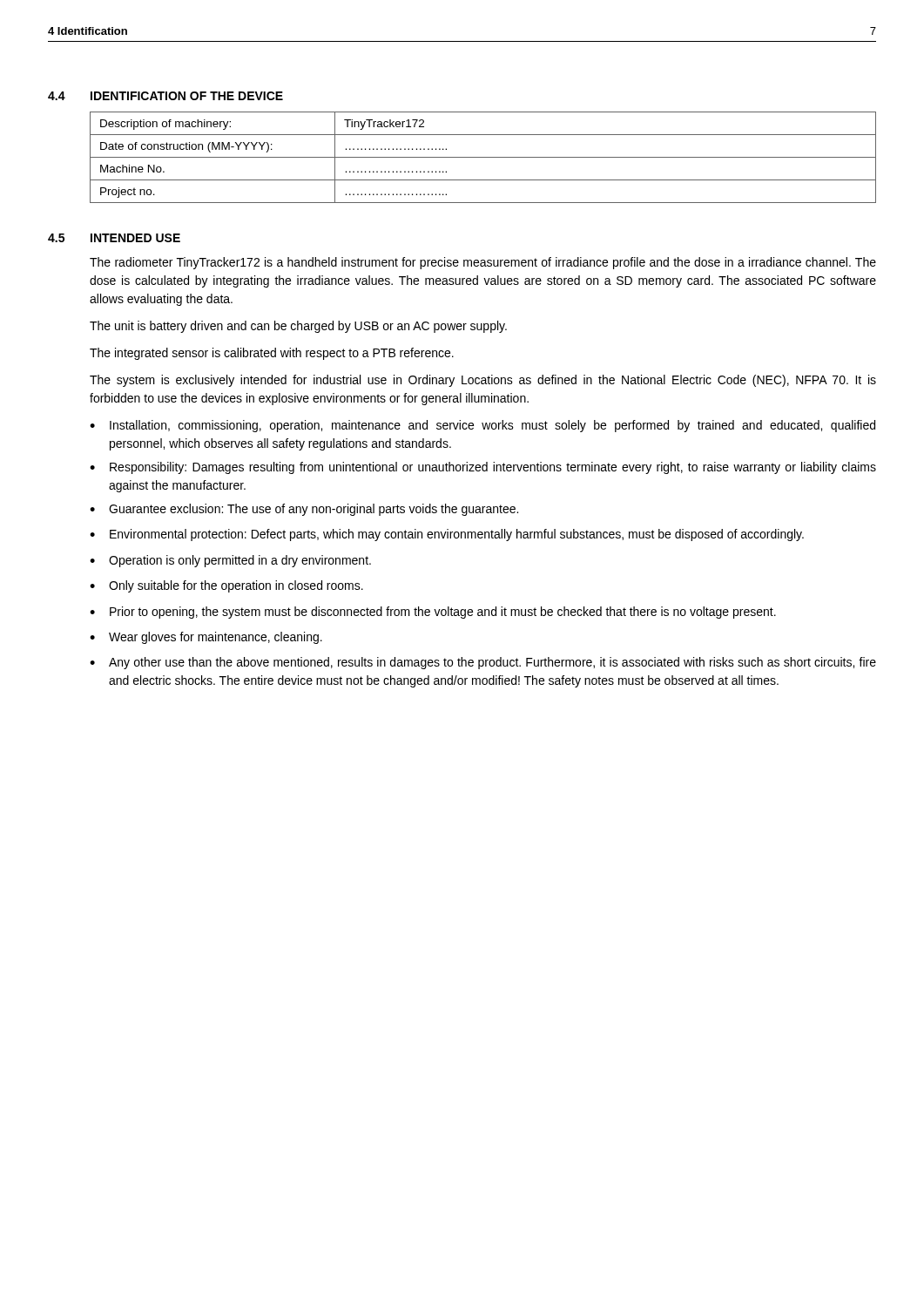
Task: Click the passage that begins "• Installation, commissioning, operation, maintenance"
Action: [x=483, y=435]
